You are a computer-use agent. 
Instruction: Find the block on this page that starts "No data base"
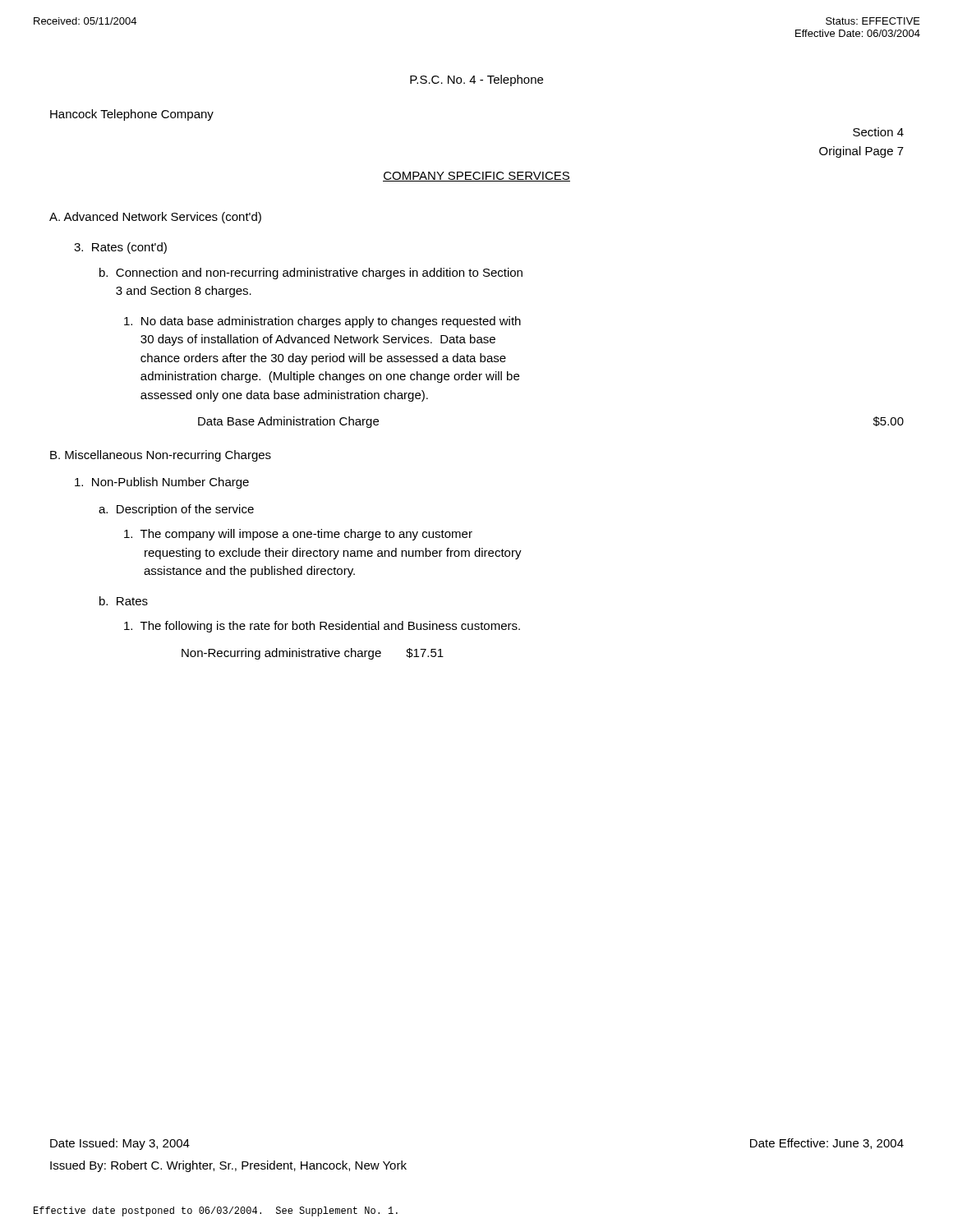pos(322,357)
